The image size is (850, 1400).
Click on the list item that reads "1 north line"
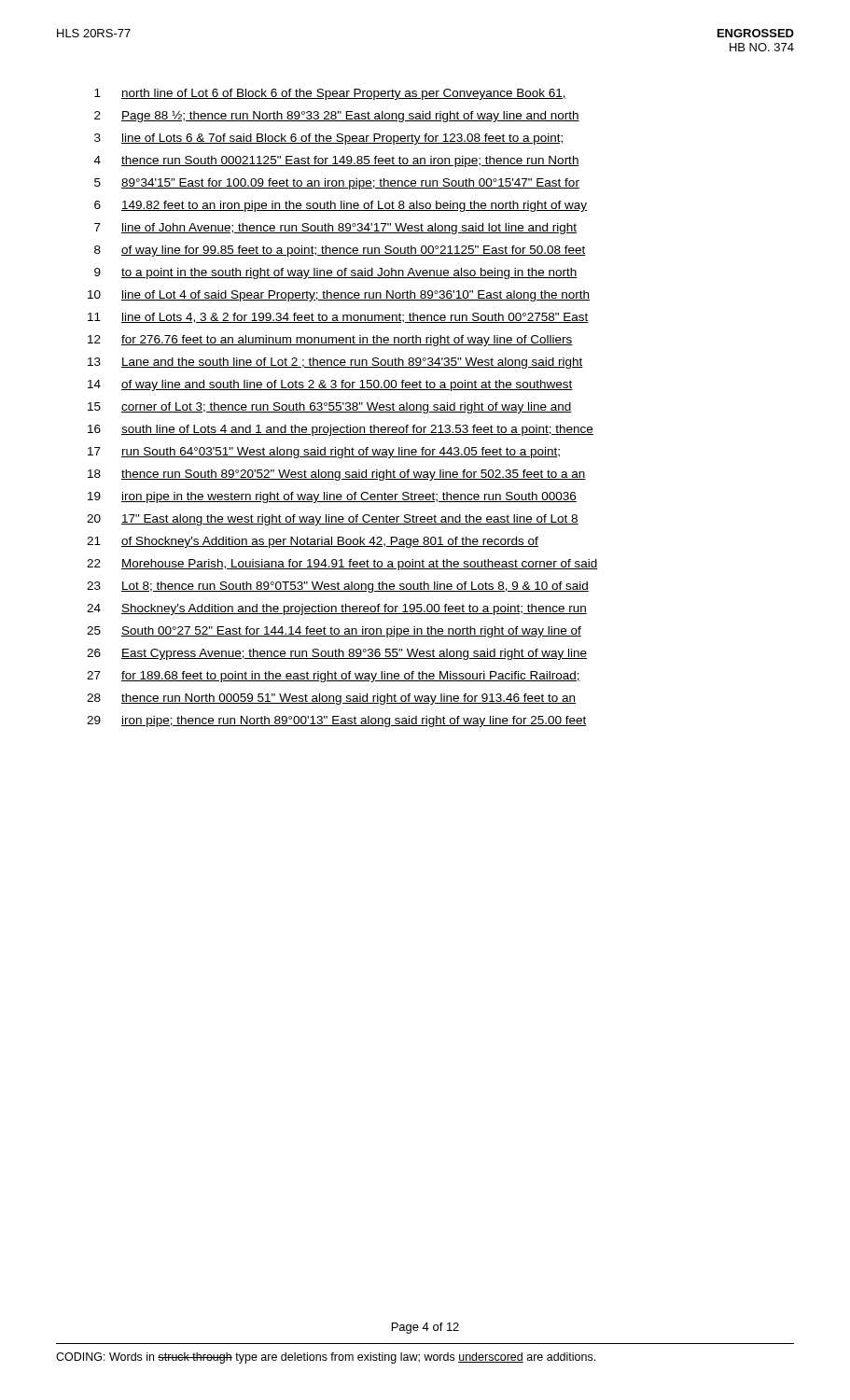coord(425,94)
